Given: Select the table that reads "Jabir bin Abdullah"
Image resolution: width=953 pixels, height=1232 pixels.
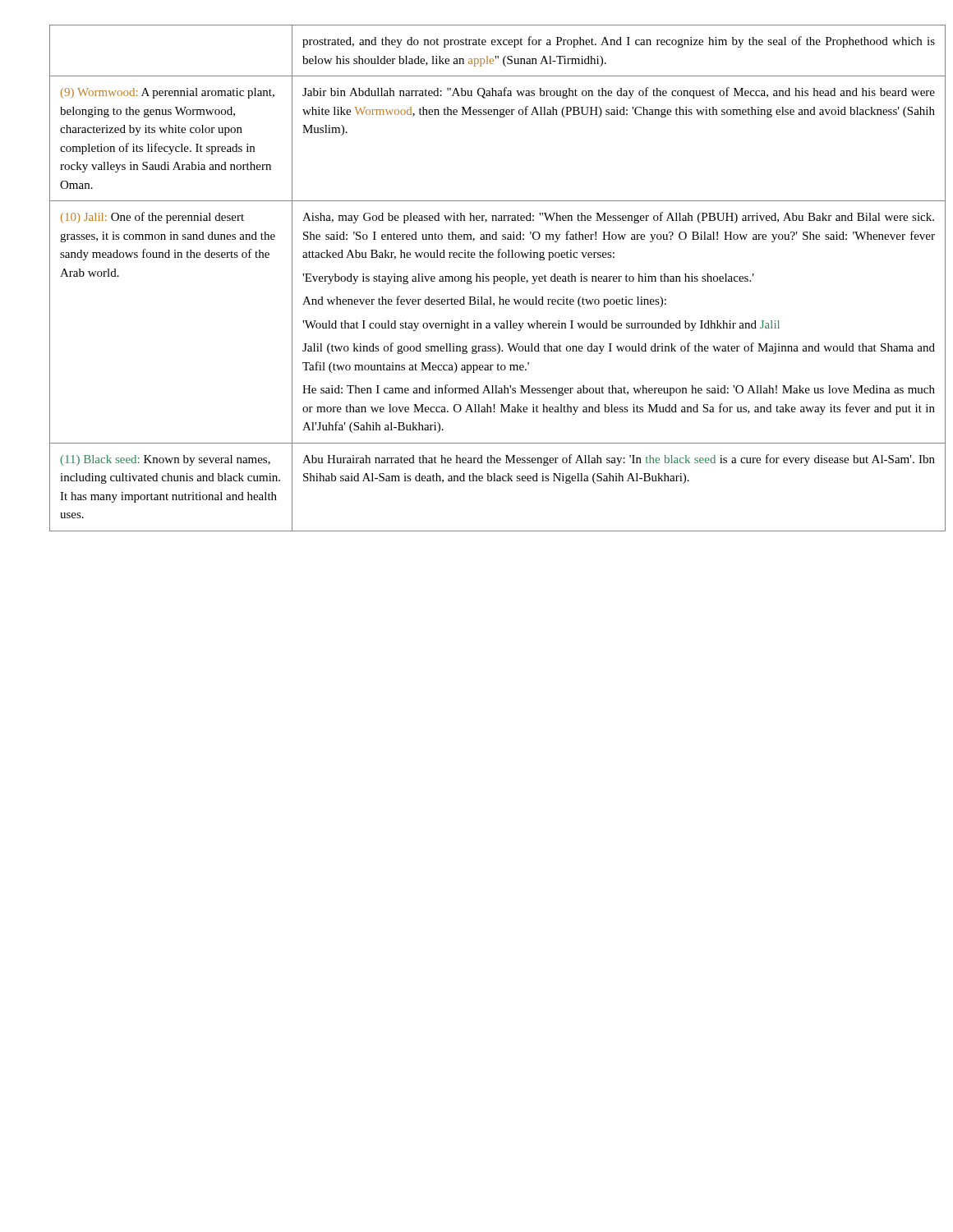Looking at the screenshot, I should [476, 278].
